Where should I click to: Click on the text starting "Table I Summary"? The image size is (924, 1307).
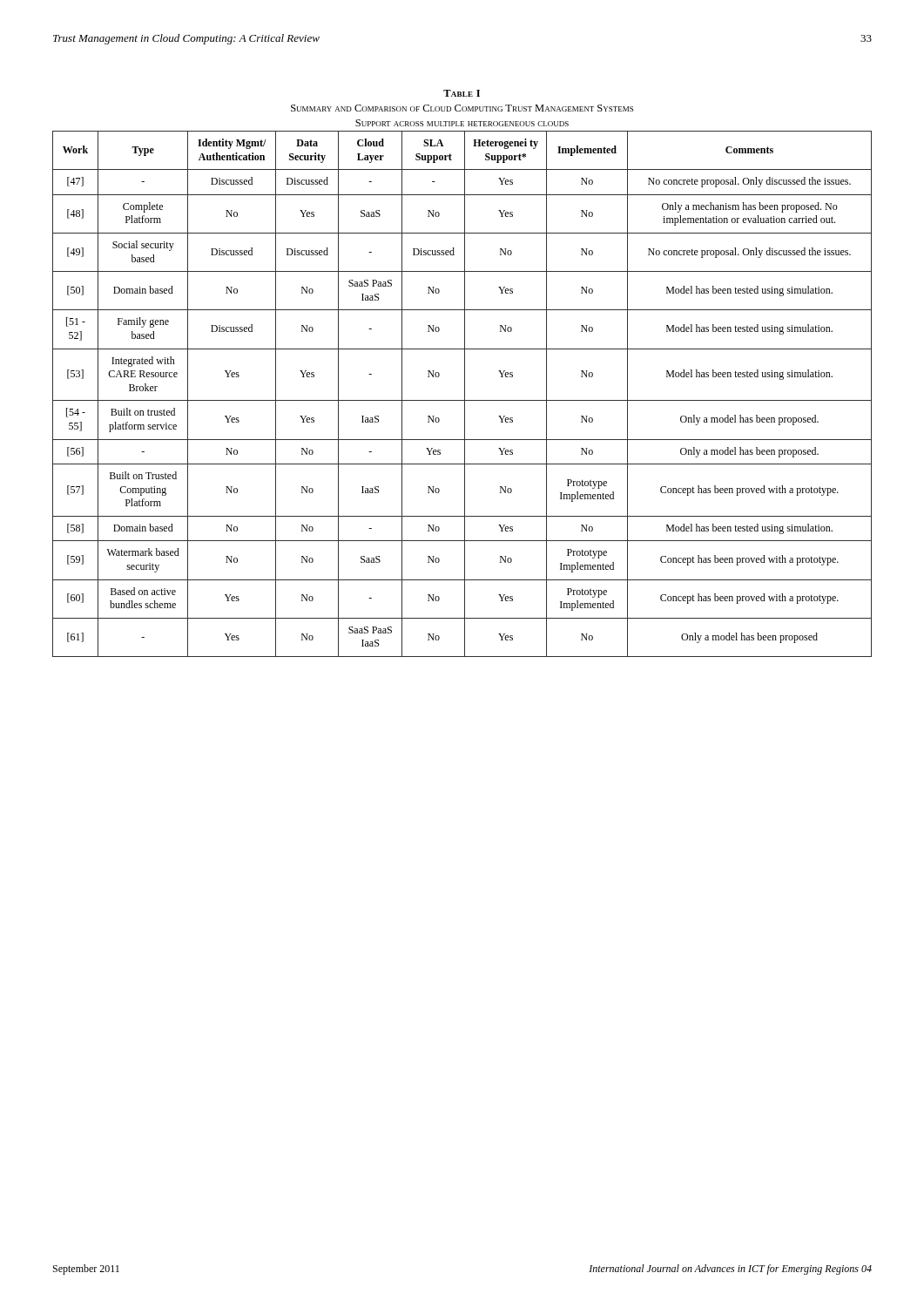462,108
